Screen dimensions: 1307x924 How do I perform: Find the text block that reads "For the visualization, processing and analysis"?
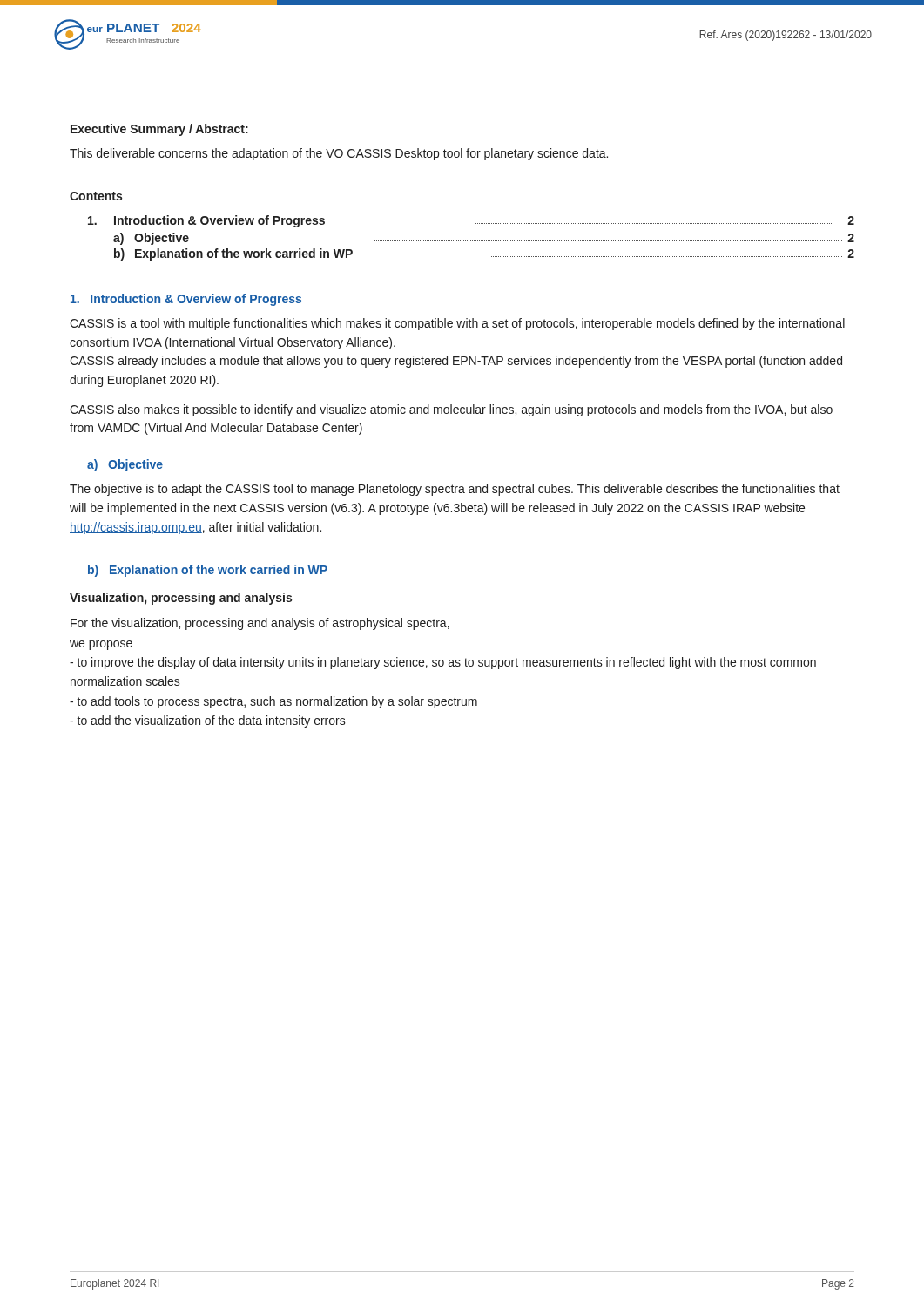443,672
